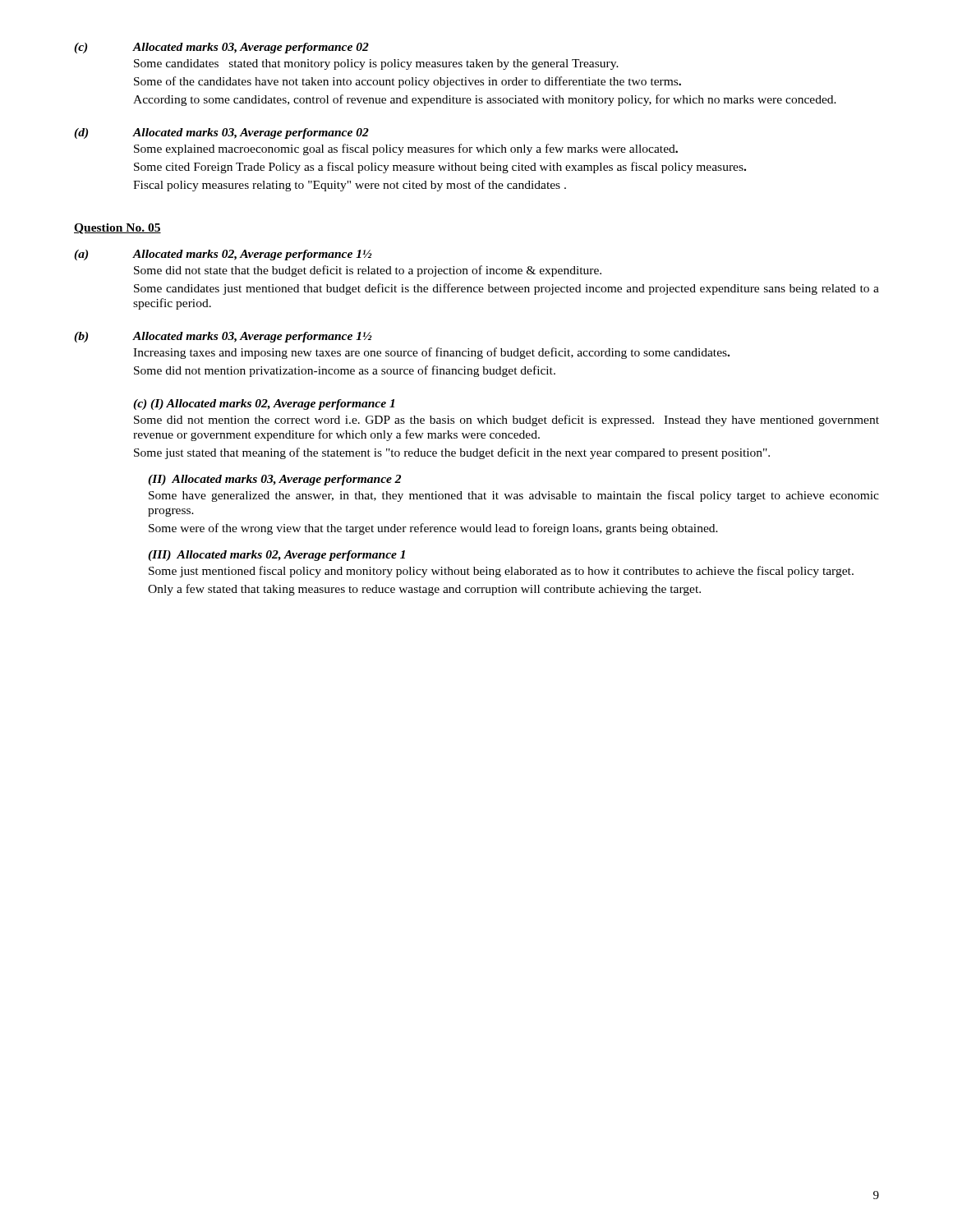Locate the block starting "(II) Allocated marks 03,"
The width and height of the screenshot is (953, 1232).
point(513,504)
